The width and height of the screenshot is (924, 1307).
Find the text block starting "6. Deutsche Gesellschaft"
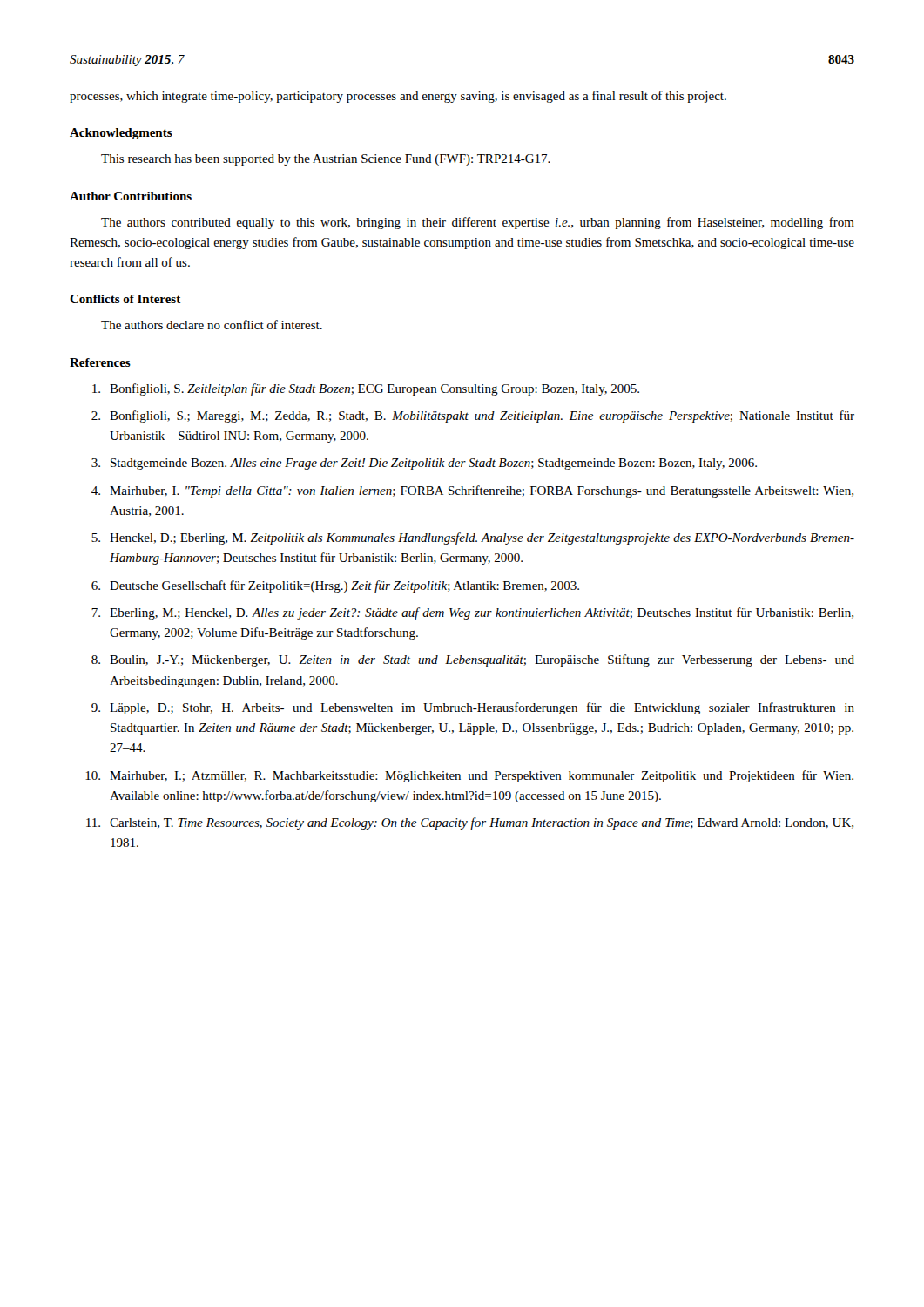pyautogui.click(x=462, y=586)
